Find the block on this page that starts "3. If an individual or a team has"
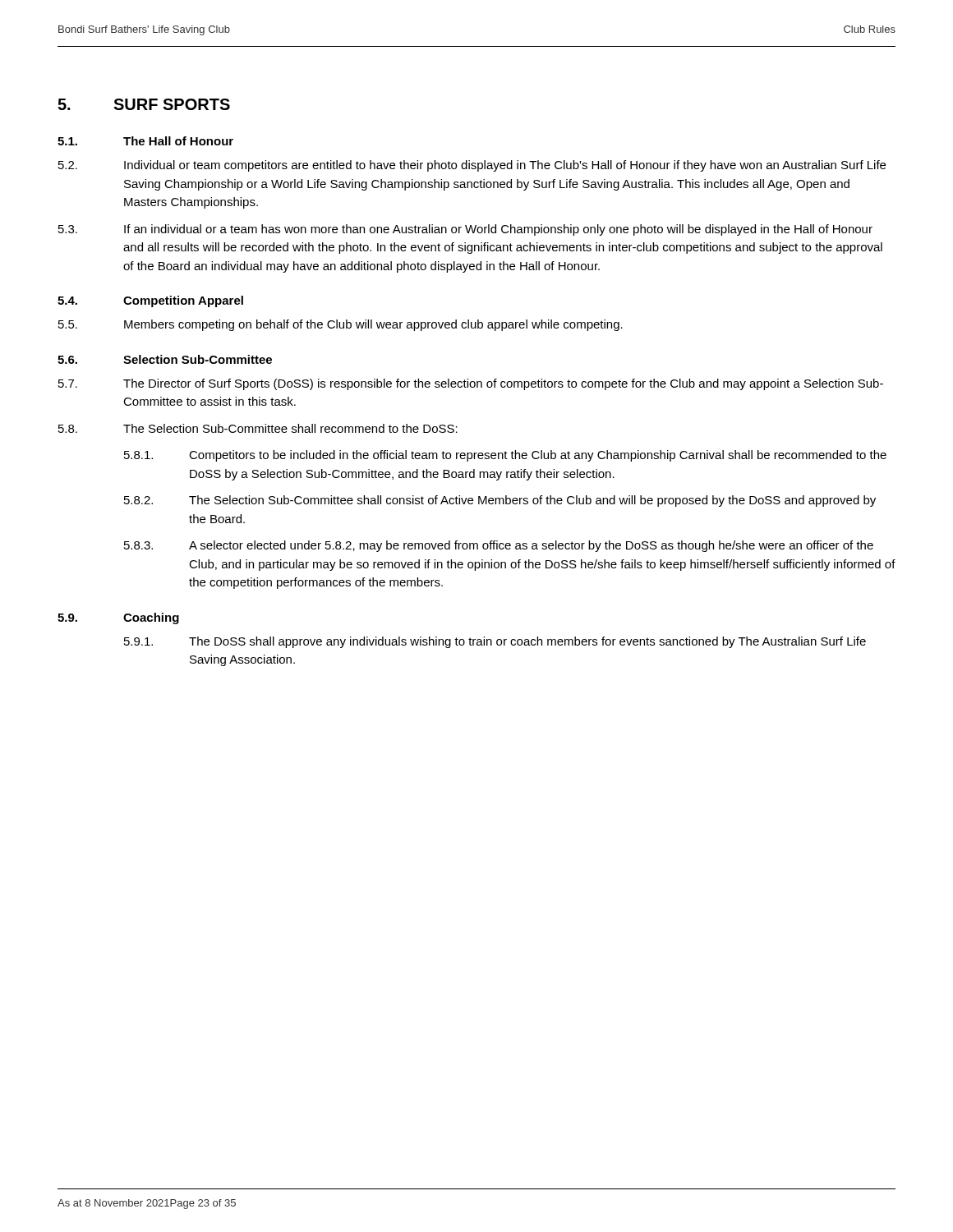953x1232 pixels. coord(476,247)
